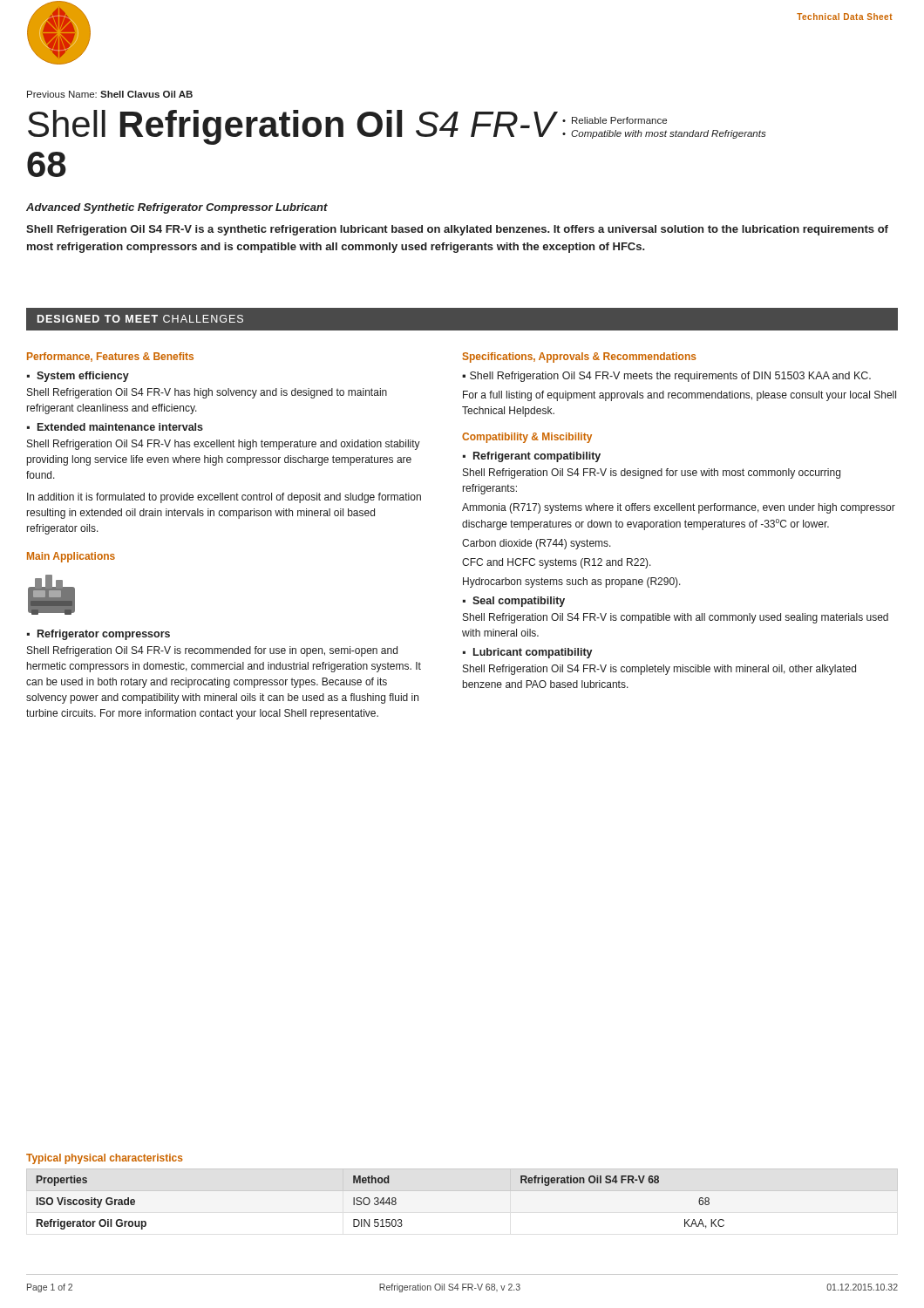Screen dimensions: 1308x924
Task: Locate the block starting "Lubricant compatibility Shell"
Action: pyautogui.click(x=680, y=669)
